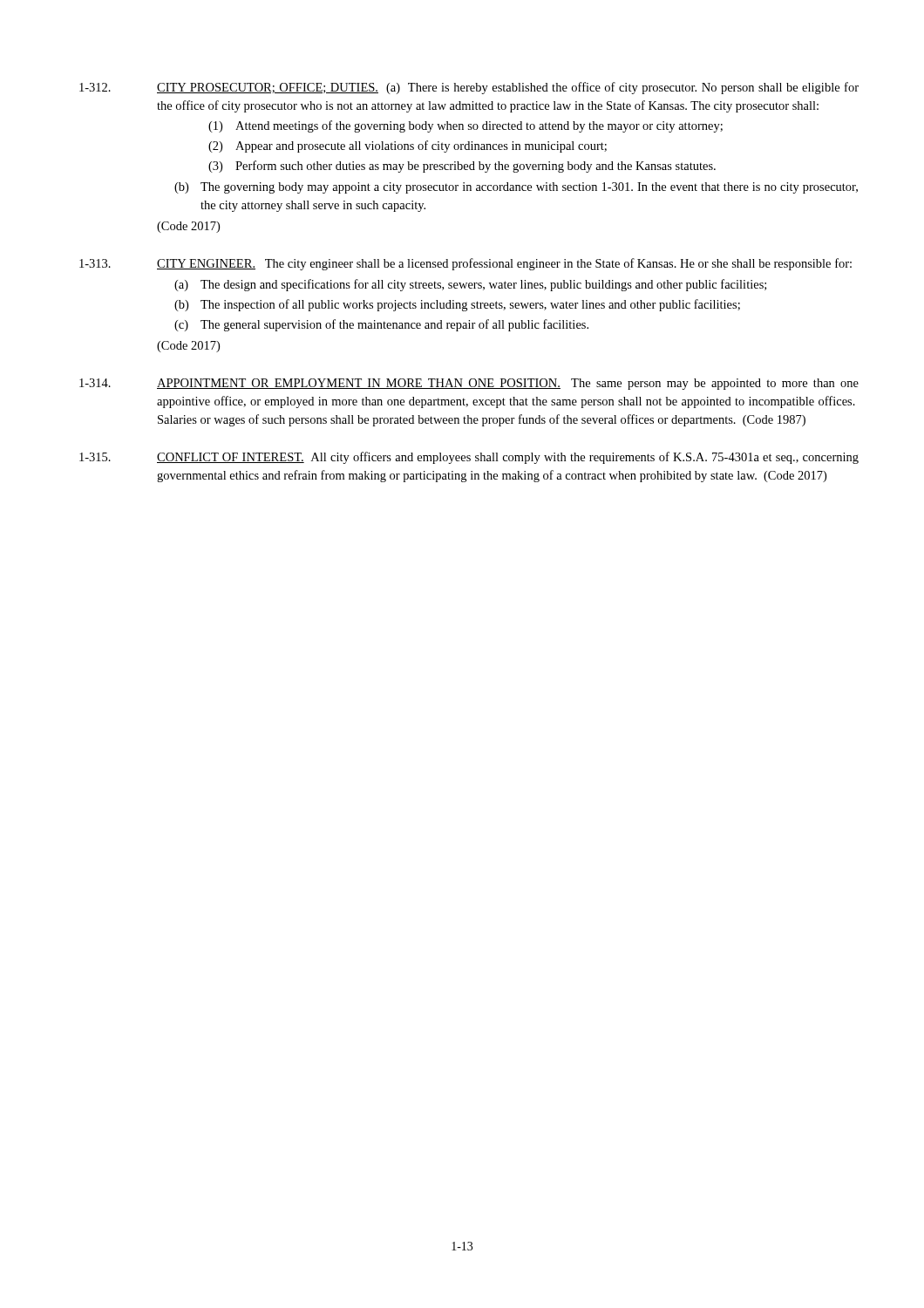Find the block on this page that starts "1-312. CITY PROSECUTOR; OFFICE; DUTIES. (a) There is"

click(x=469, y=157)
